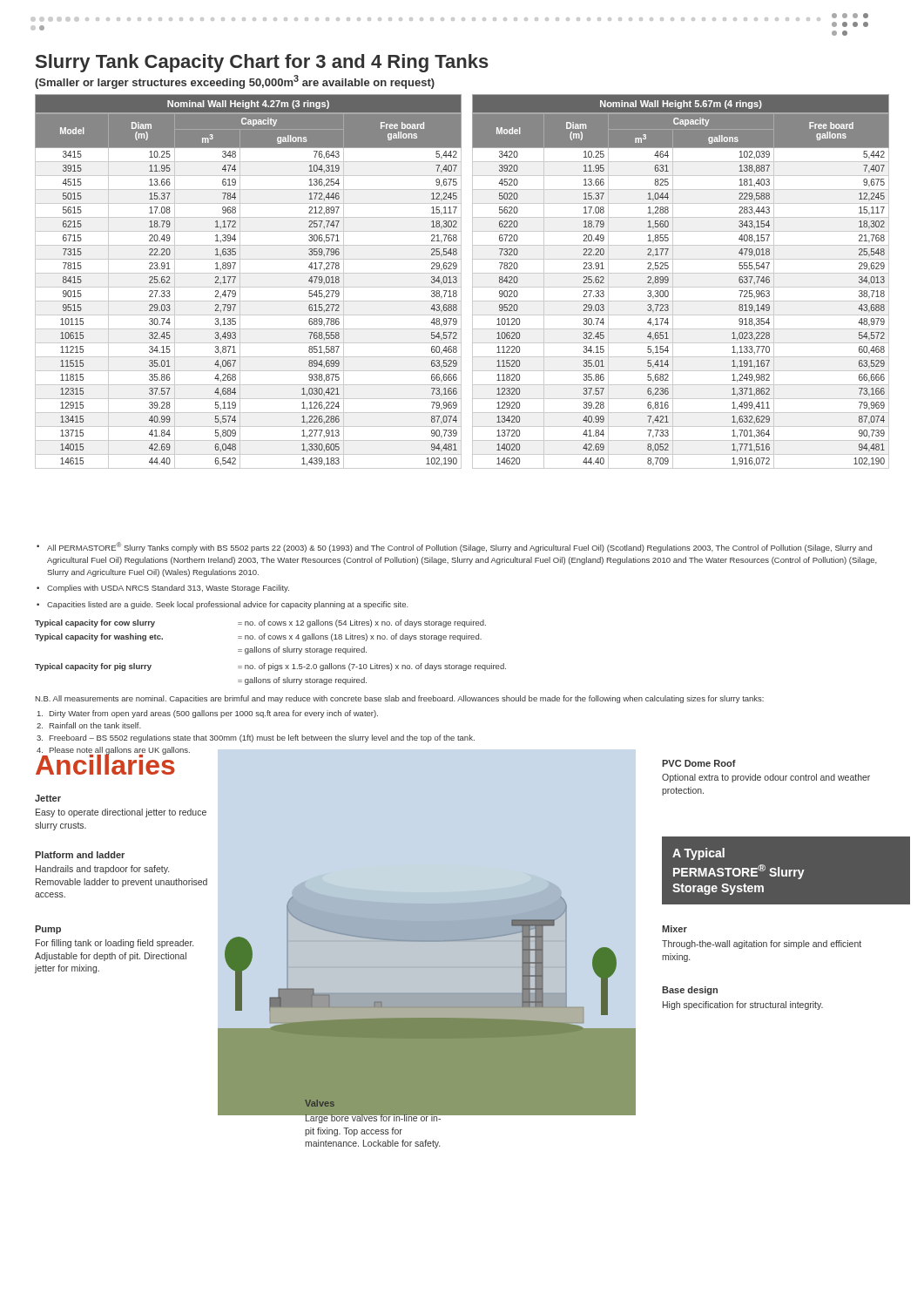Image resolution: width=924 pixels, height=1307 pixels.
Task: Point to the block beginning "2.Rainfall on the tank"
Action: 89,726
